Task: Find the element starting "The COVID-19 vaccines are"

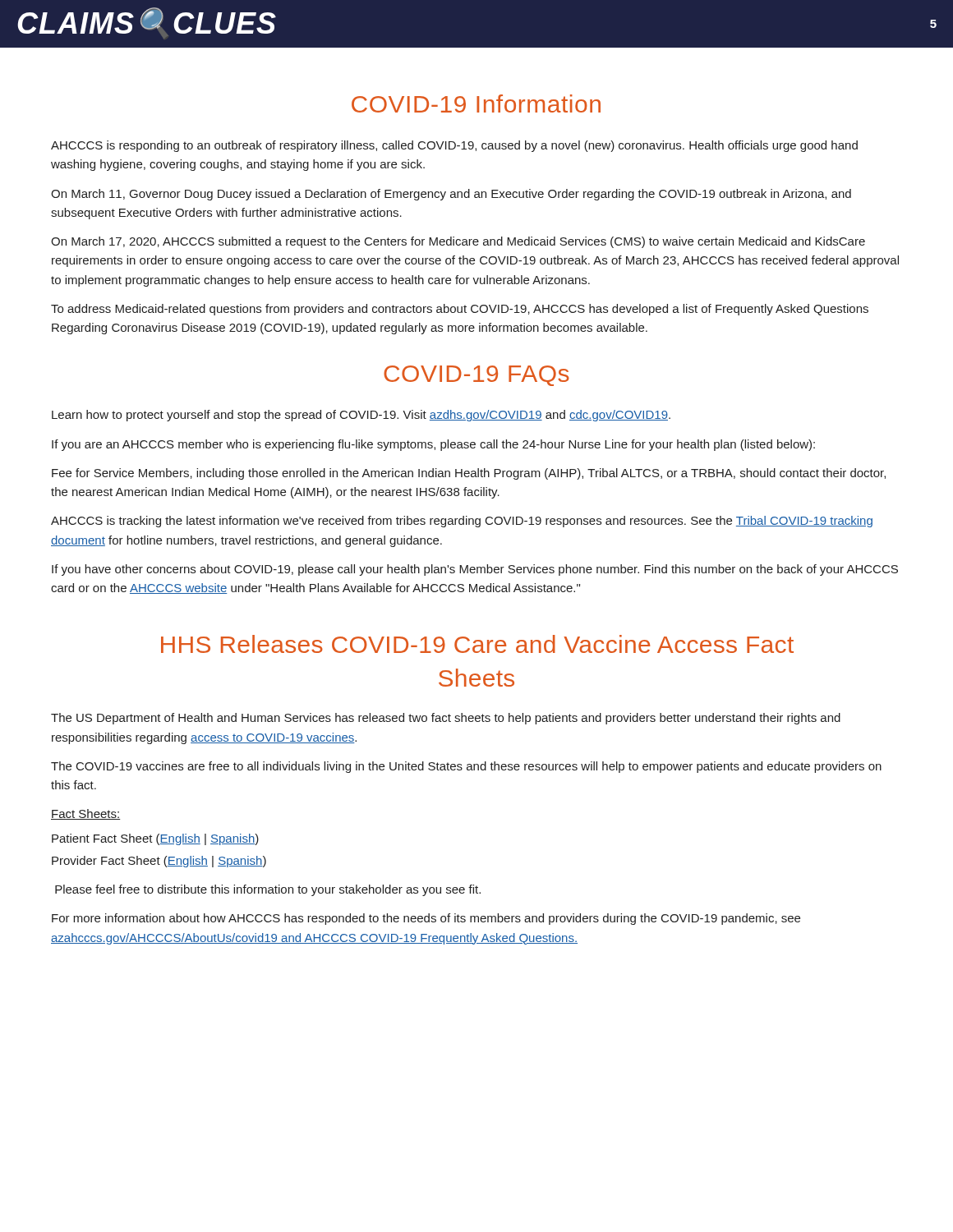Action: tap(466, 775)
